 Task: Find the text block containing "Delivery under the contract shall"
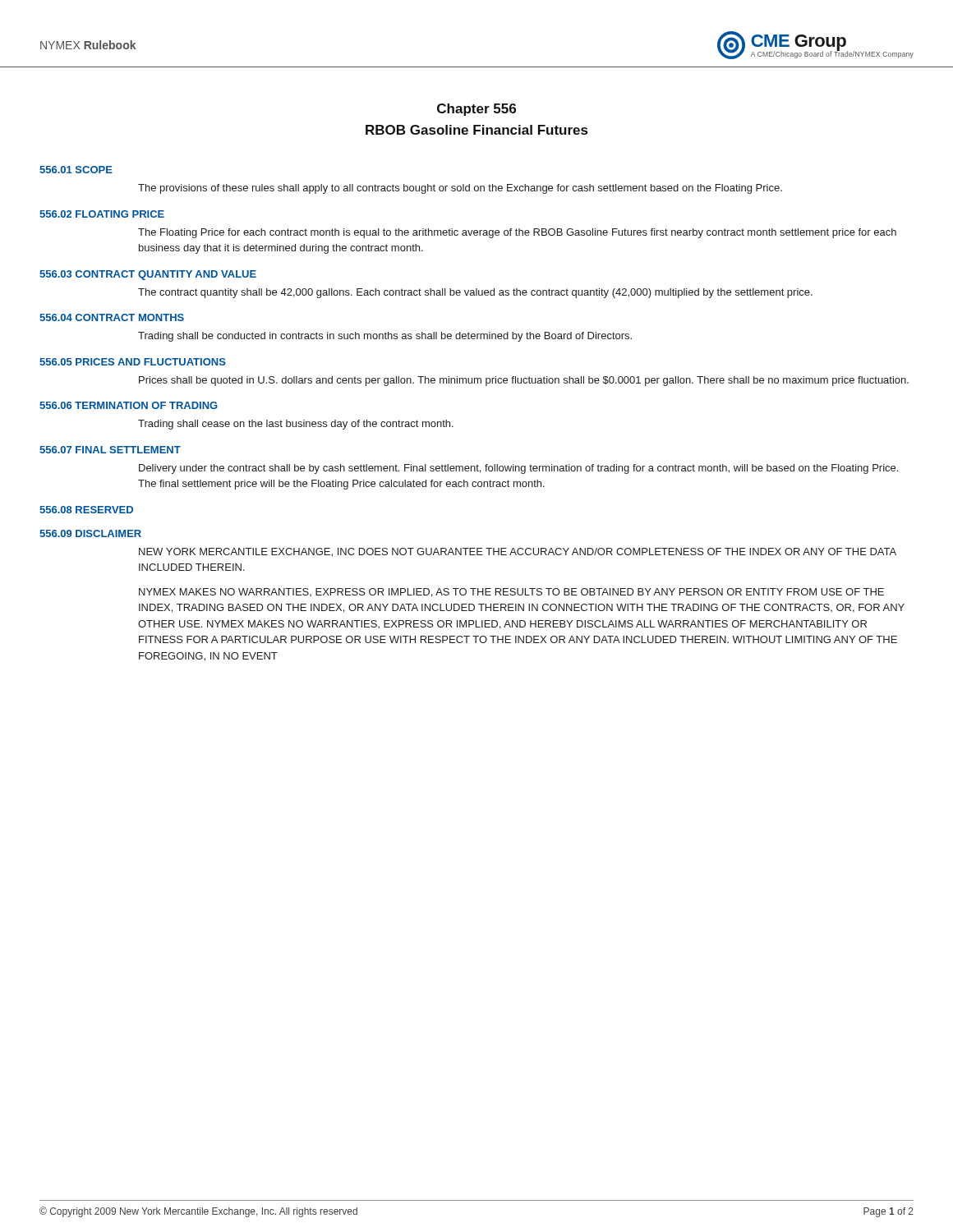(526, 476)
